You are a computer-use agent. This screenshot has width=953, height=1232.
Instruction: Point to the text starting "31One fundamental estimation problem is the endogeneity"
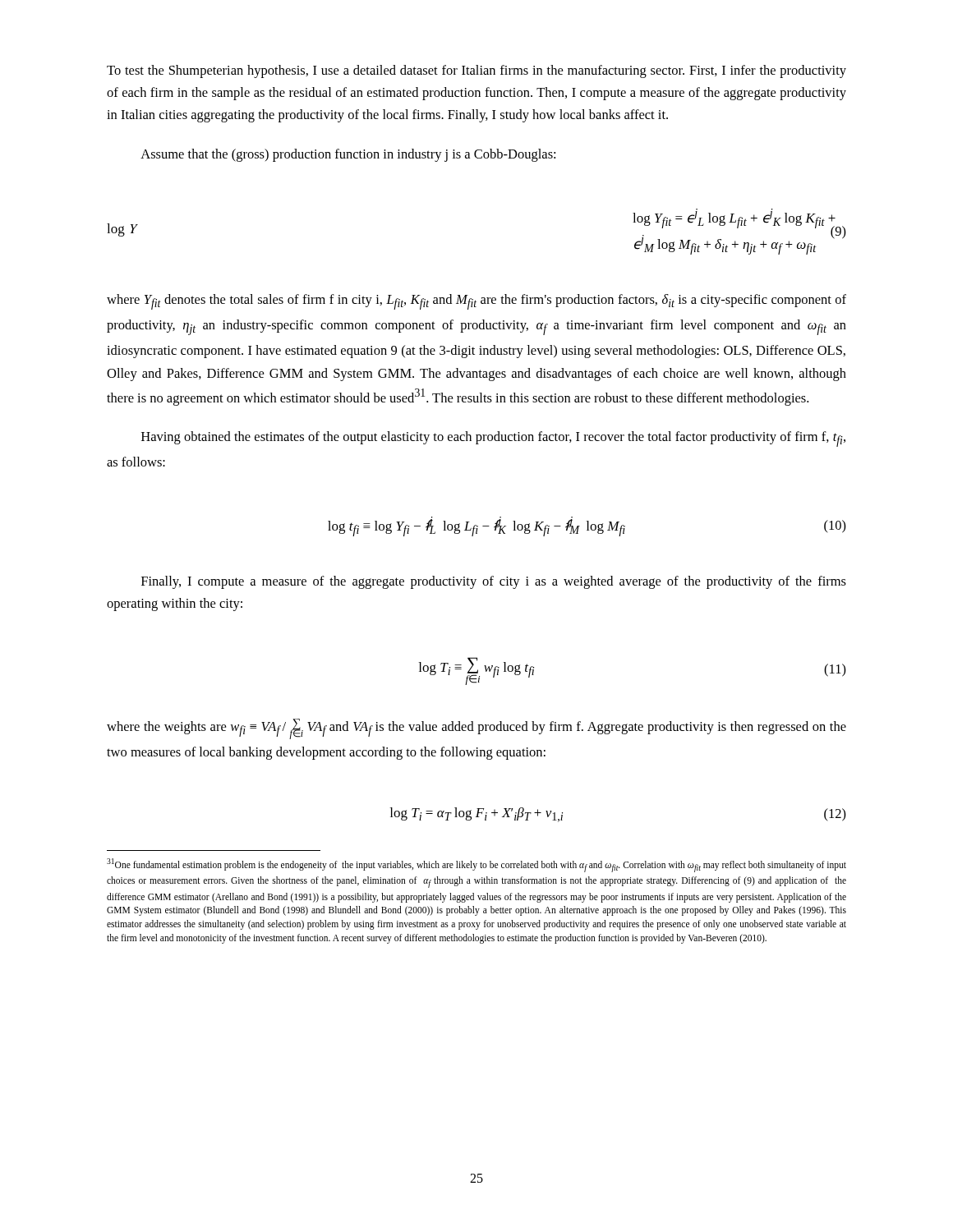(476, 900)
